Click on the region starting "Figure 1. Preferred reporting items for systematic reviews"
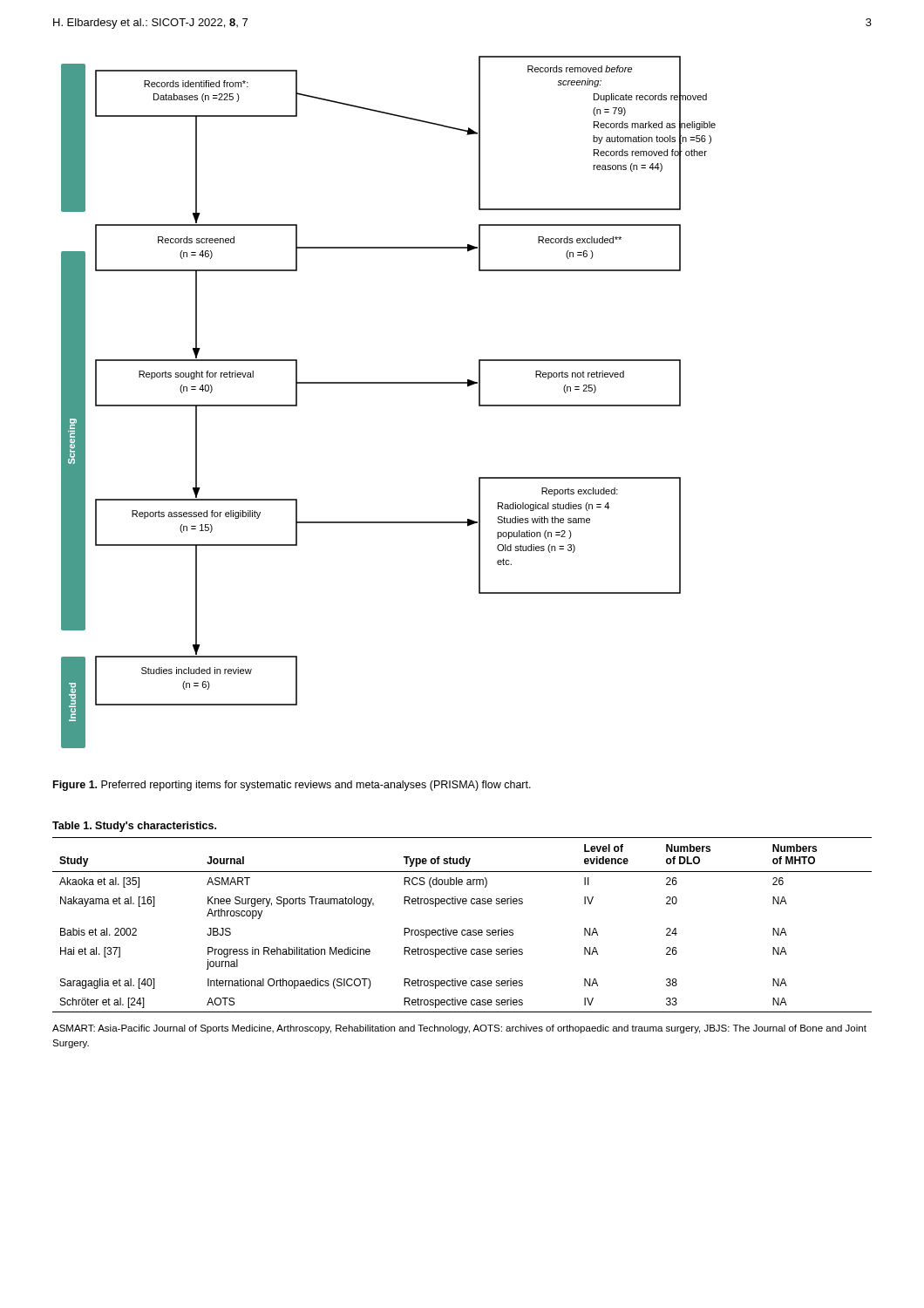The image size is (924, 1308). click(x=292, y=785)
